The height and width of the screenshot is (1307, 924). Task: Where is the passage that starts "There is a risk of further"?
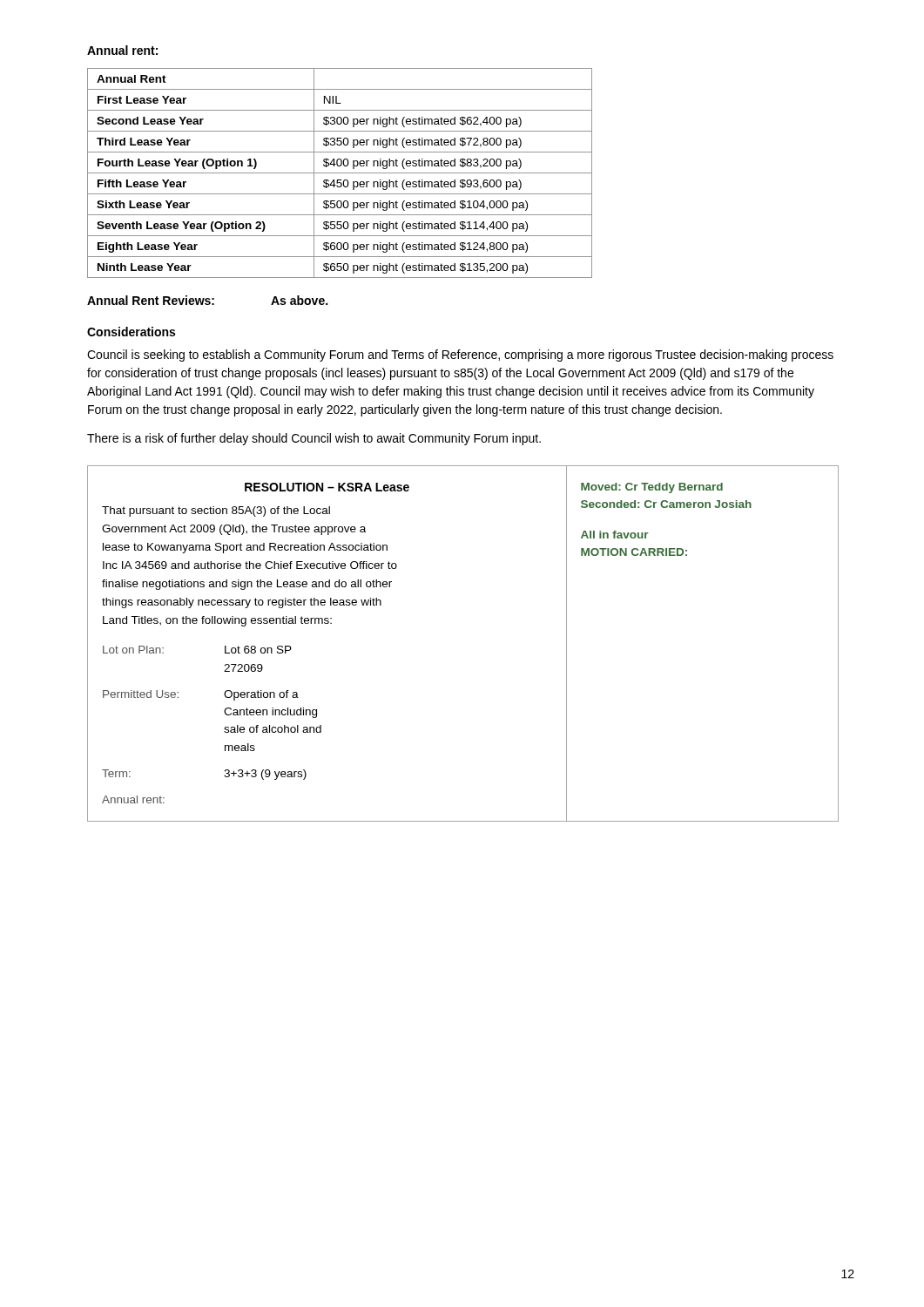point(314,438)
